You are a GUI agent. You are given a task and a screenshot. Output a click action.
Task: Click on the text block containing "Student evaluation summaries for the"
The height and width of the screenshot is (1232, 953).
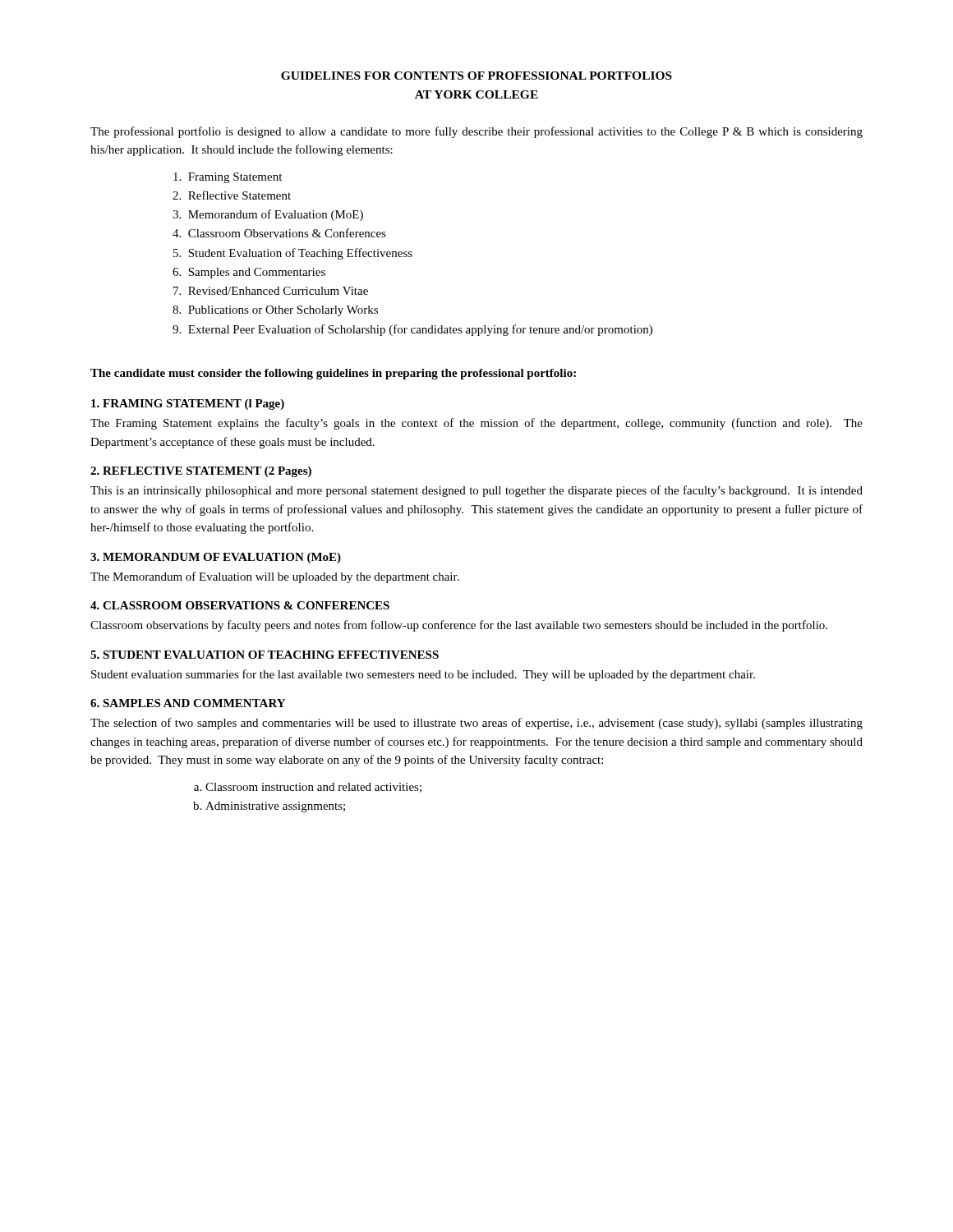click(423, 674)
